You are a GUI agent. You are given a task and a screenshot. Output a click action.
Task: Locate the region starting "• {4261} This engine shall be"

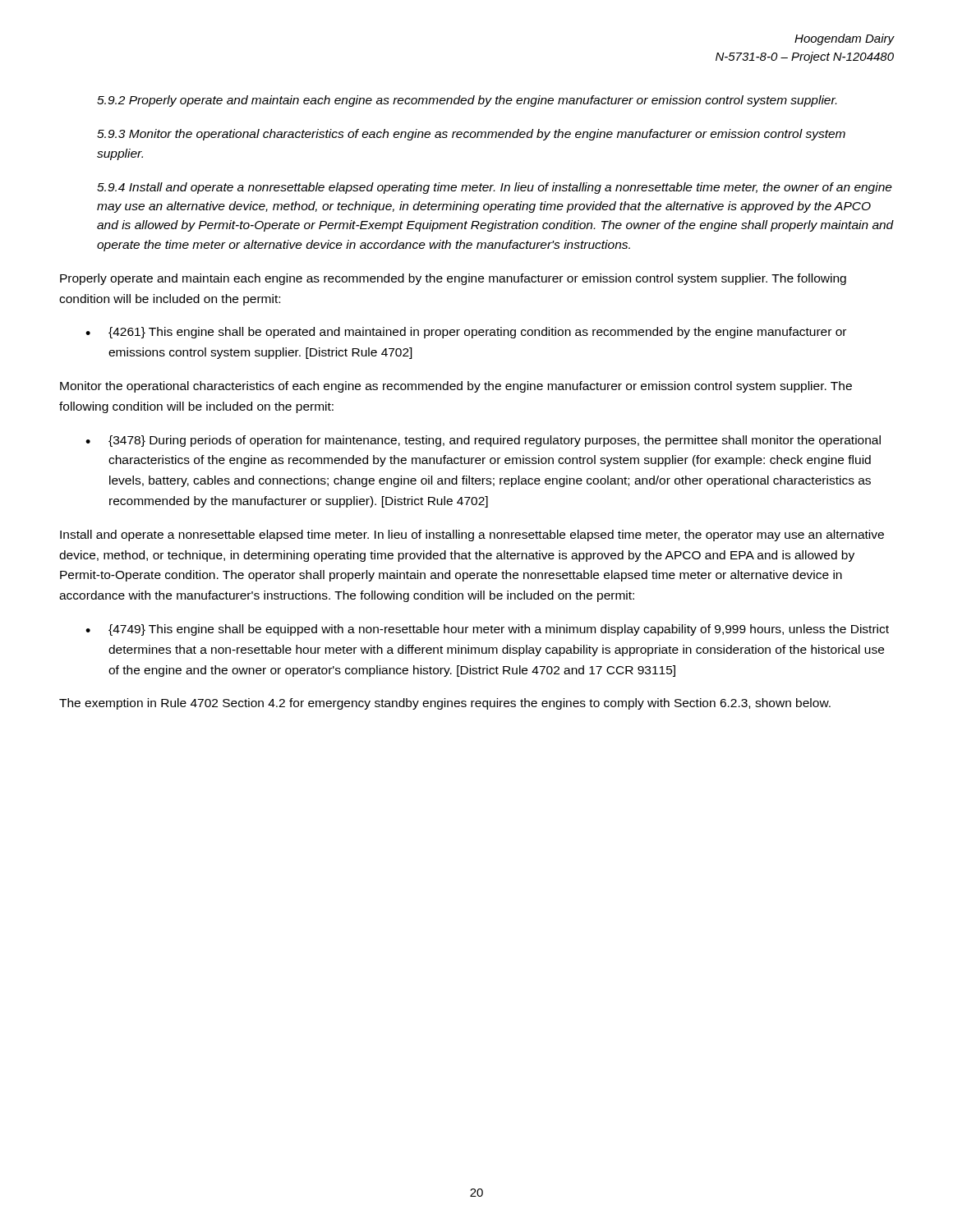(x=488, y=343)
